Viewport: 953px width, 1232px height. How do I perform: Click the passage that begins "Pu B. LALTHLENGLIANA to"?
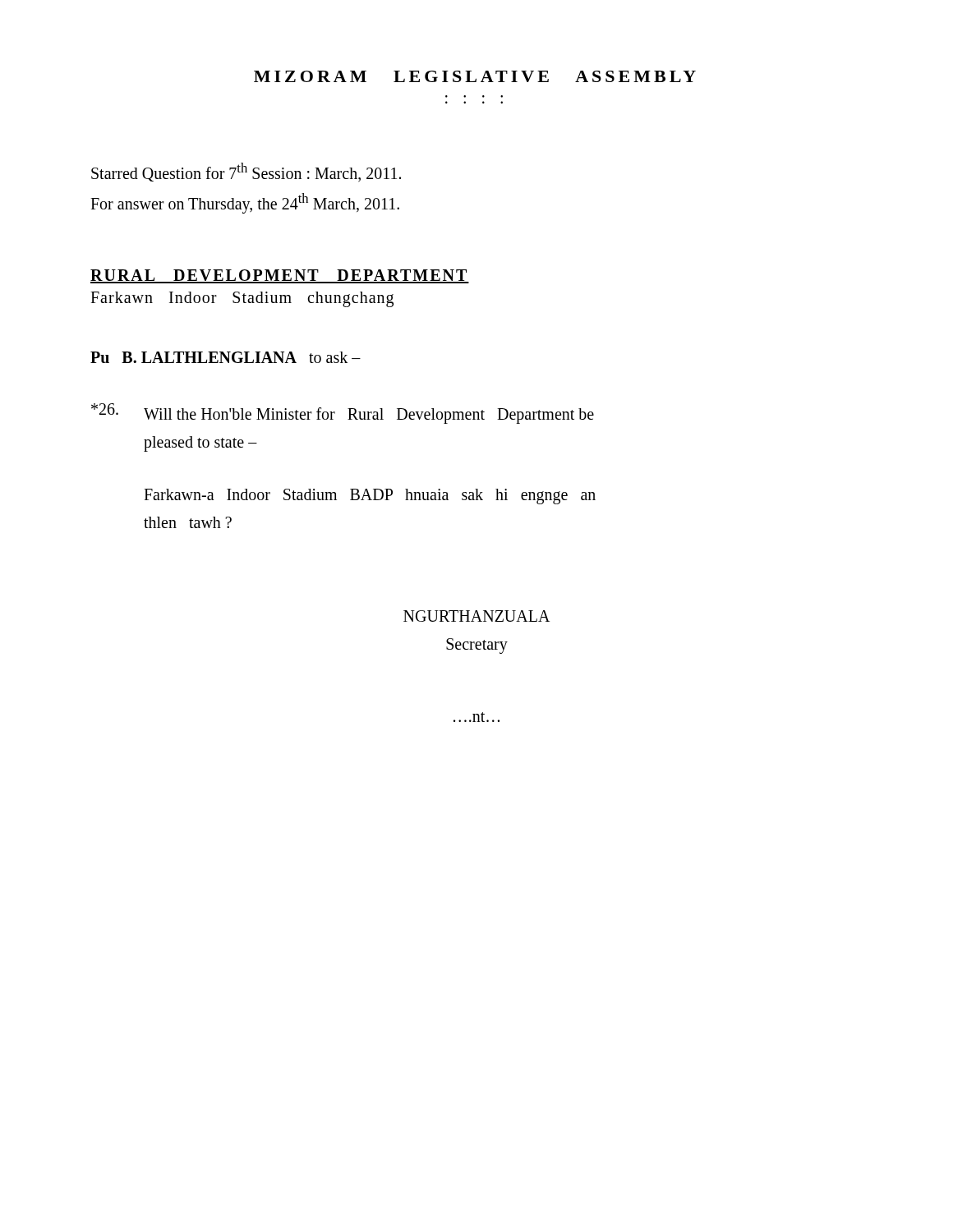[225, 358]
